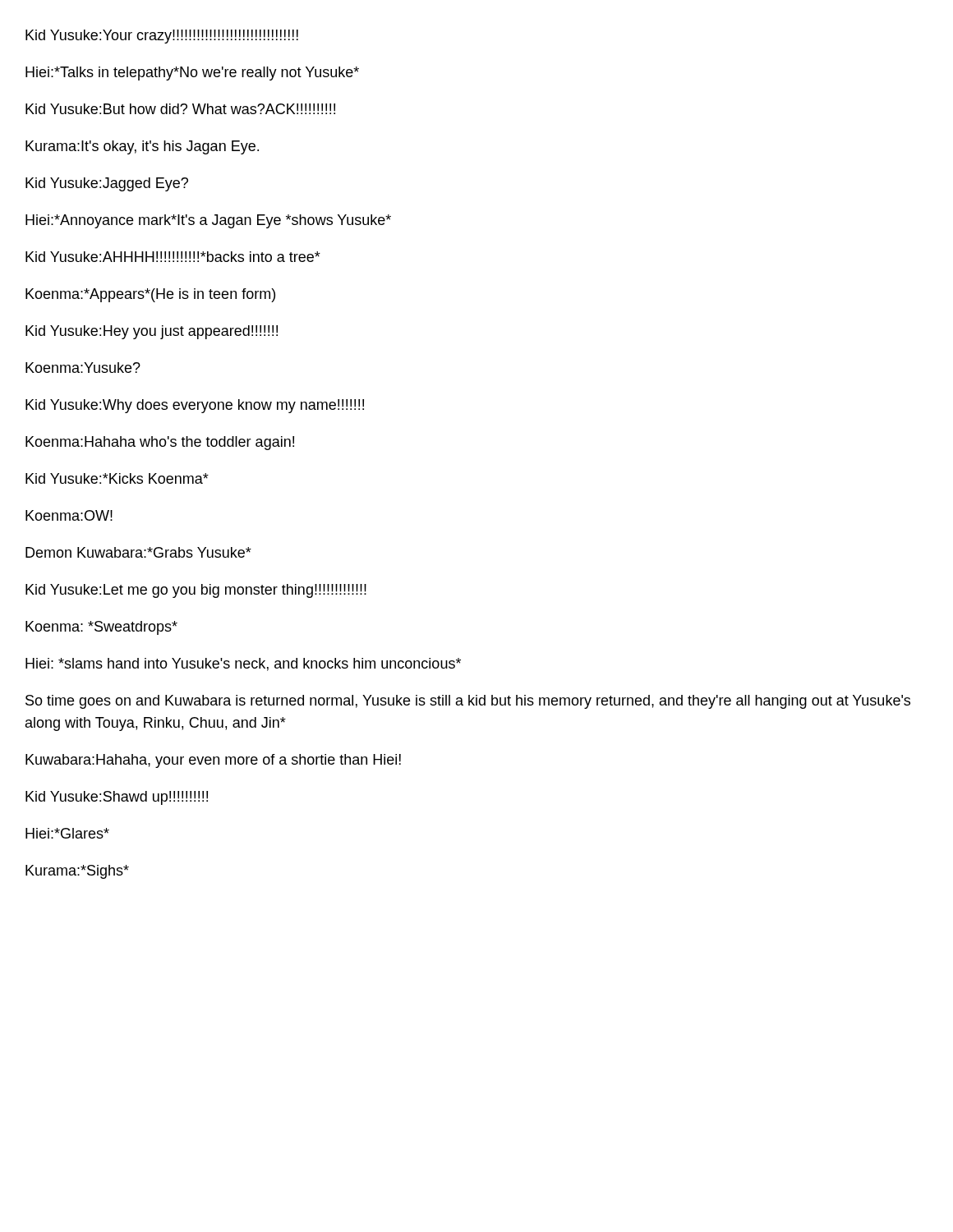Locate the element starting "Kid Yusuke:Shawd up!!!!!!!!!!"
The width and height of the screenshot is (953, 1232).
click(117, 797)
